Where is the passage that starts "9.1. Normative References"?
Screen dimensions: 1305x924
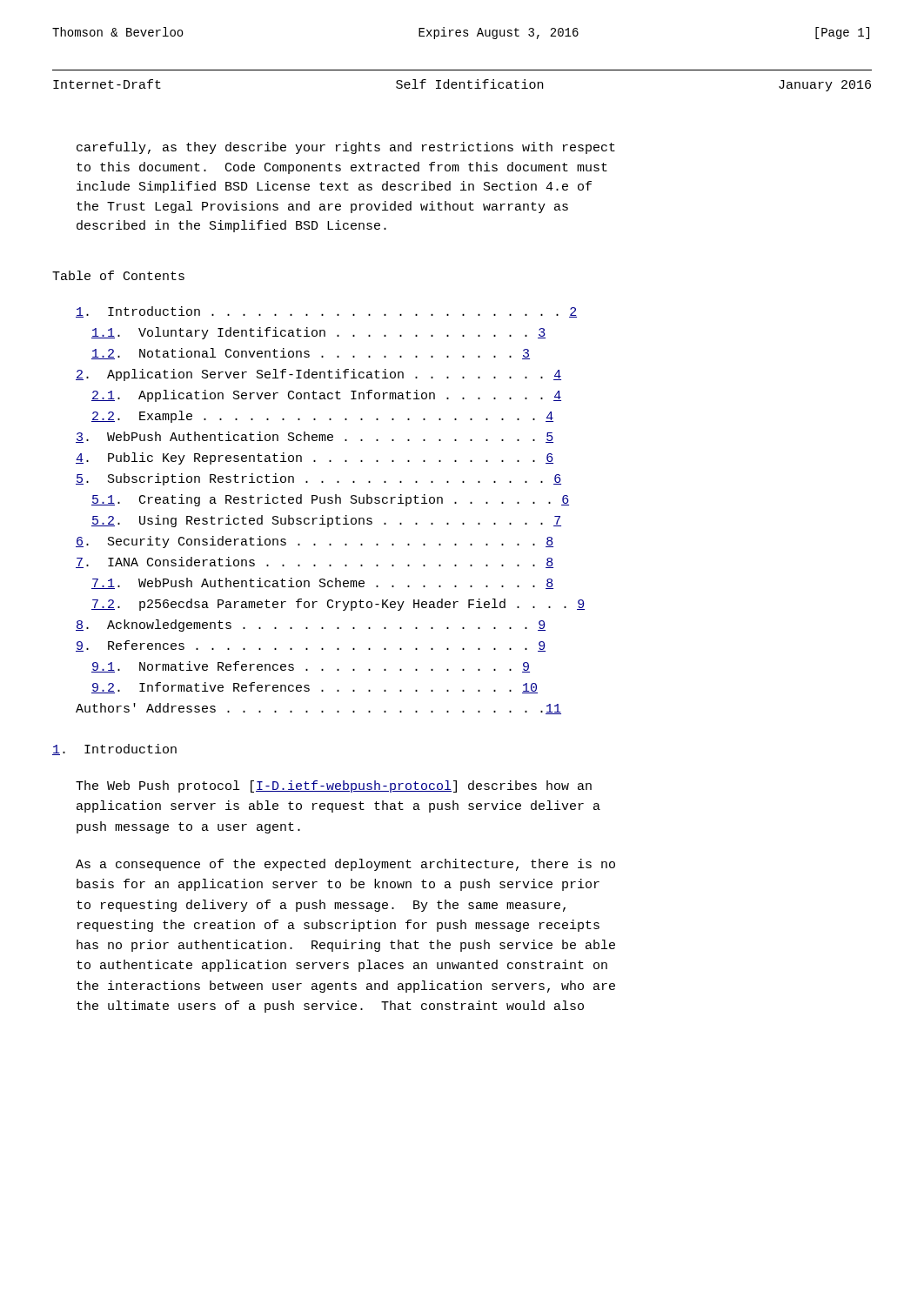coord(291,668)
